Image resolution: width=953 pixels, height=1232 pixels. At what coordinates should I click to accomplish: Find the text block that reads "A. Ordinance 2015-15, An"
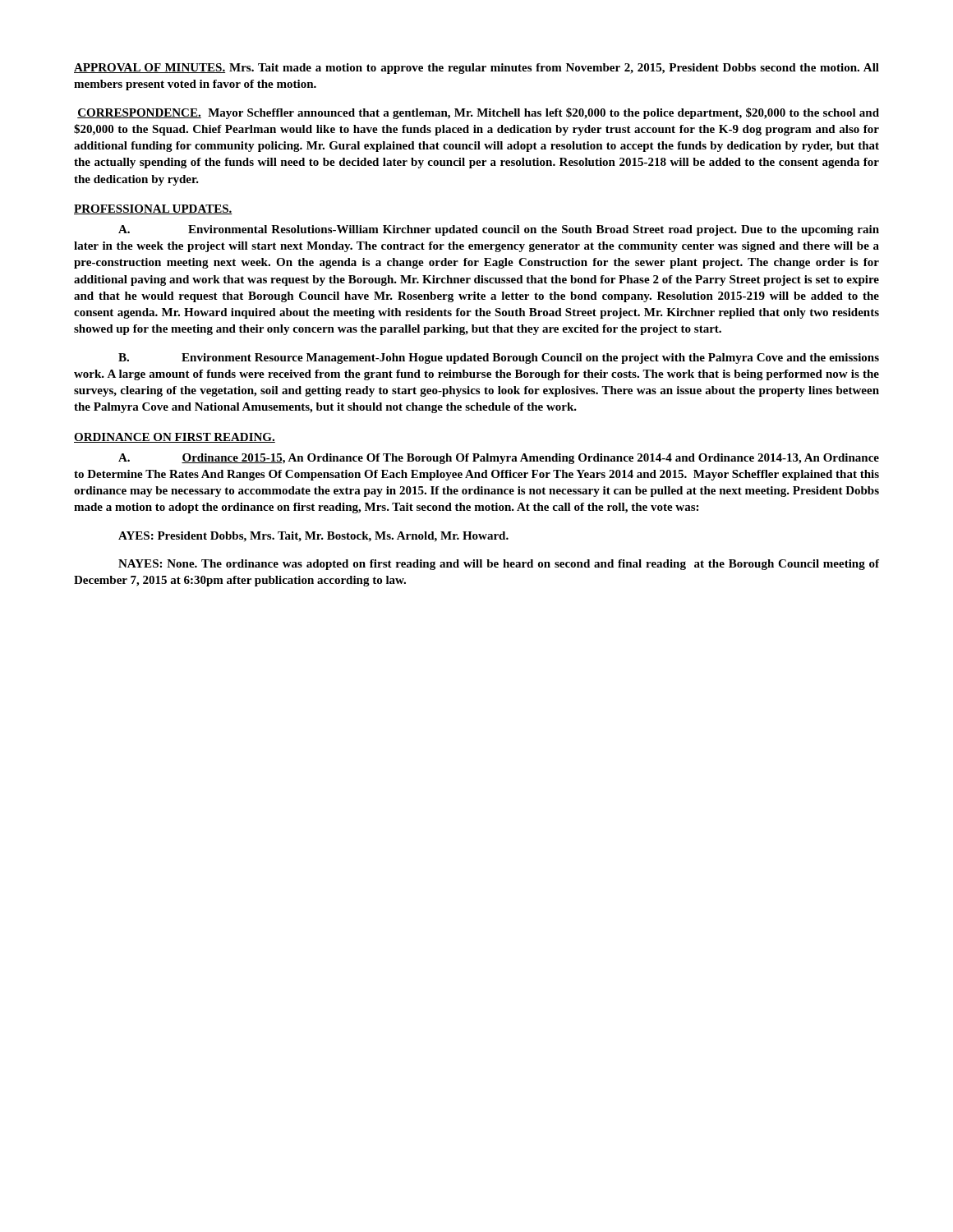point(476,482)
